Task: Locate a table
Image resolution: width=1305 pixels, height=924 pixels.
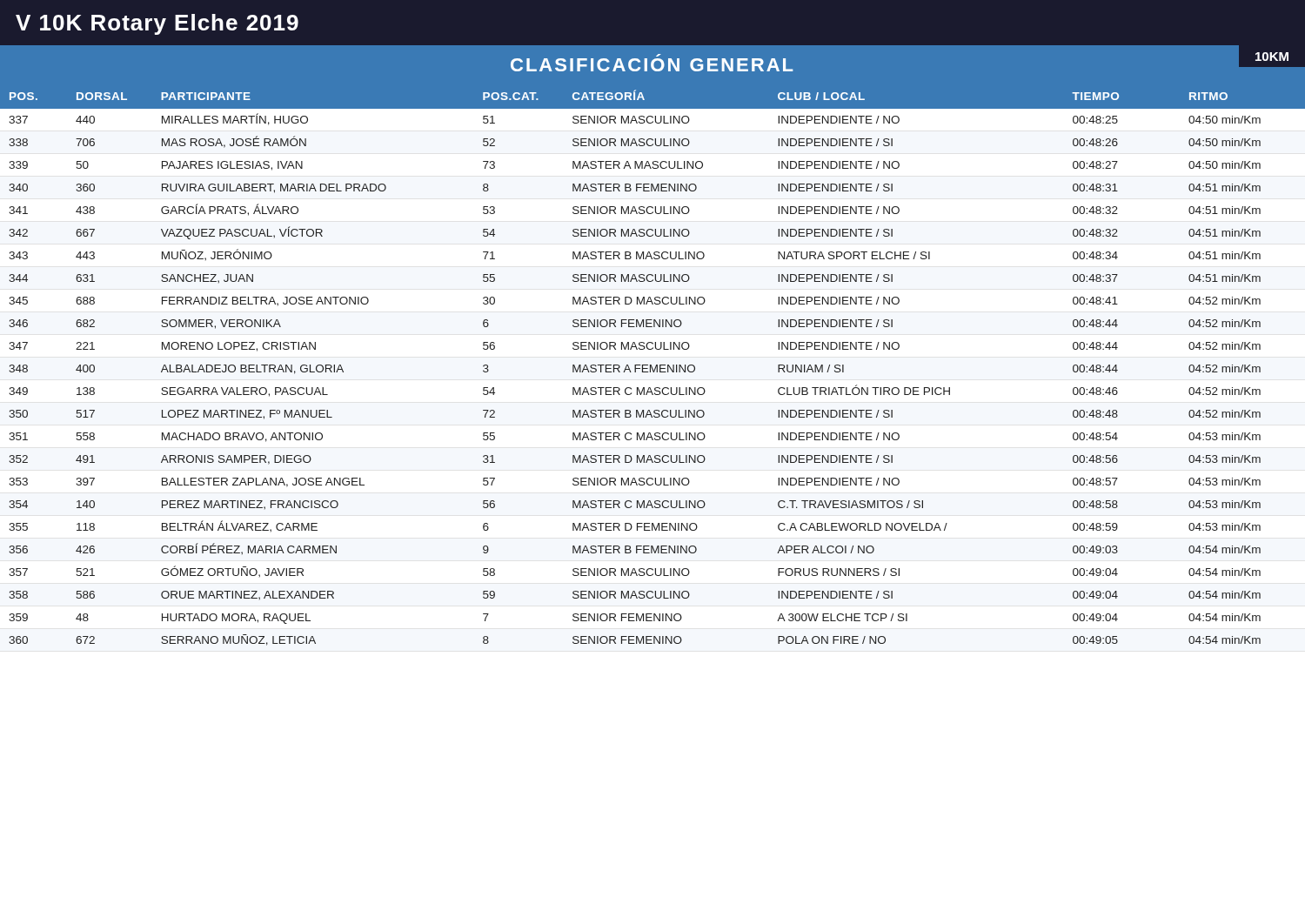Action: pos(652,368)
